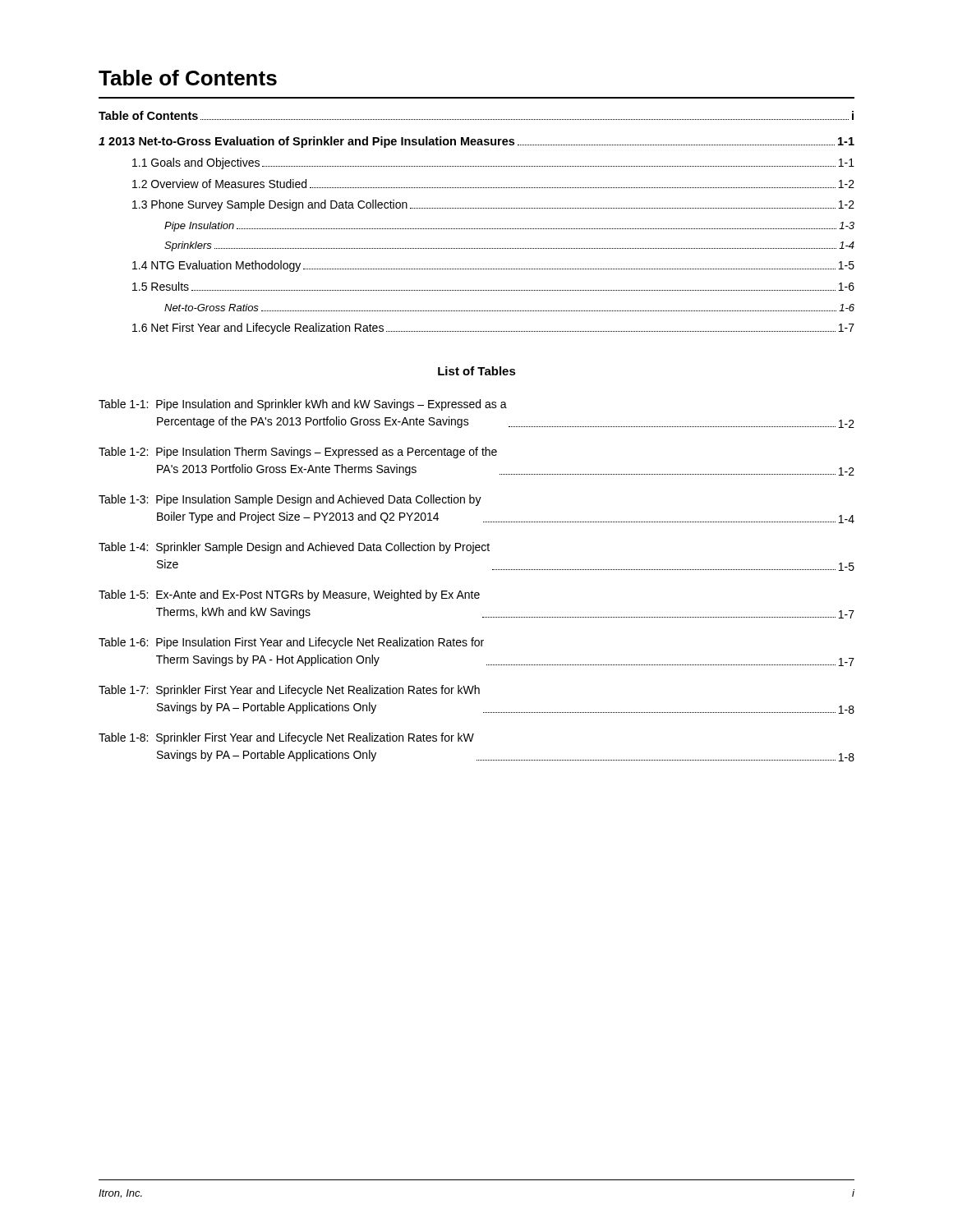Point to the element starting "Table 1-8: Sprinkler First Year and"

point(476,747)
